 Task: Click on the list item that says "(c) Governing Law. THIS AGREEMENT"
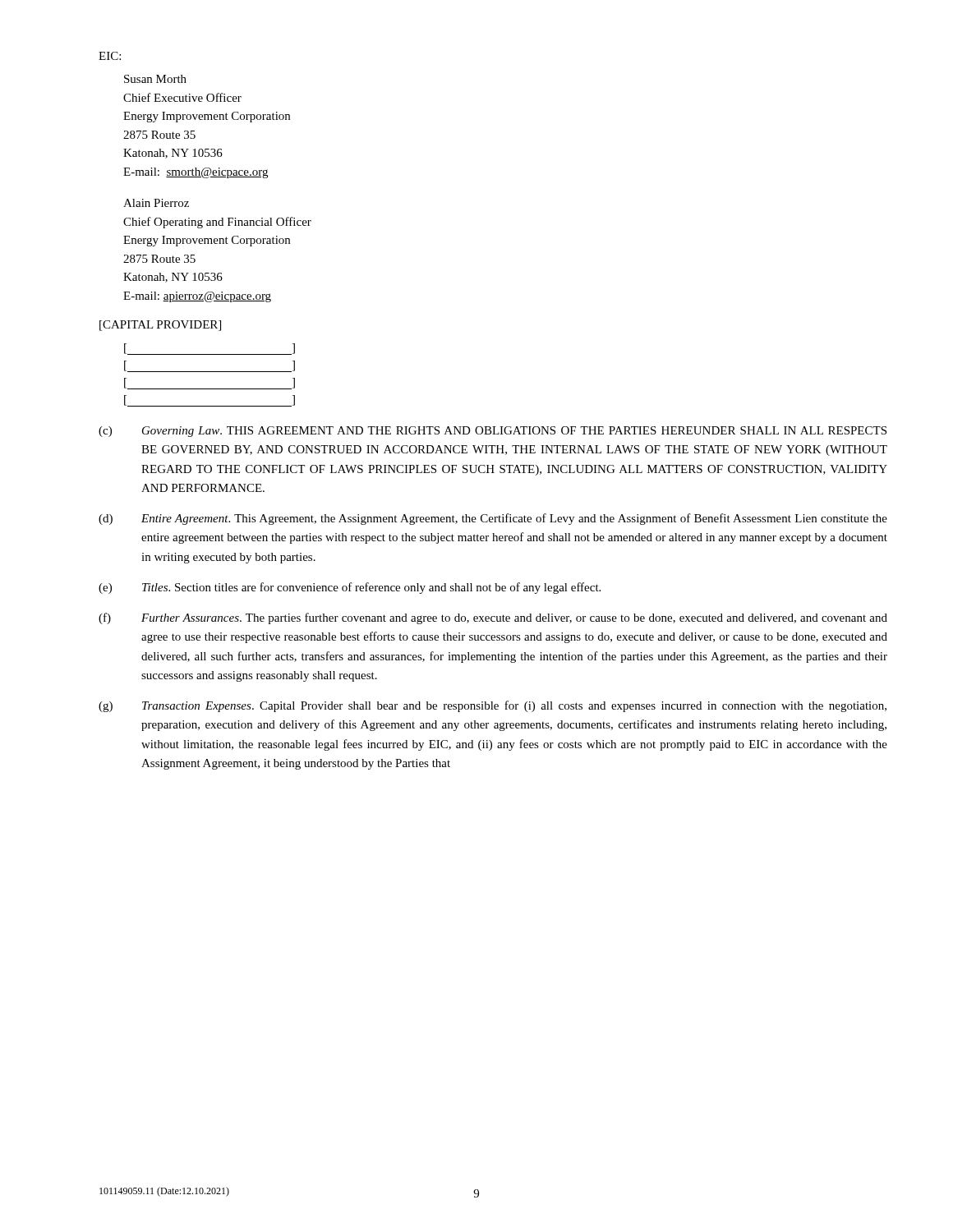click(x=493, y=460)
